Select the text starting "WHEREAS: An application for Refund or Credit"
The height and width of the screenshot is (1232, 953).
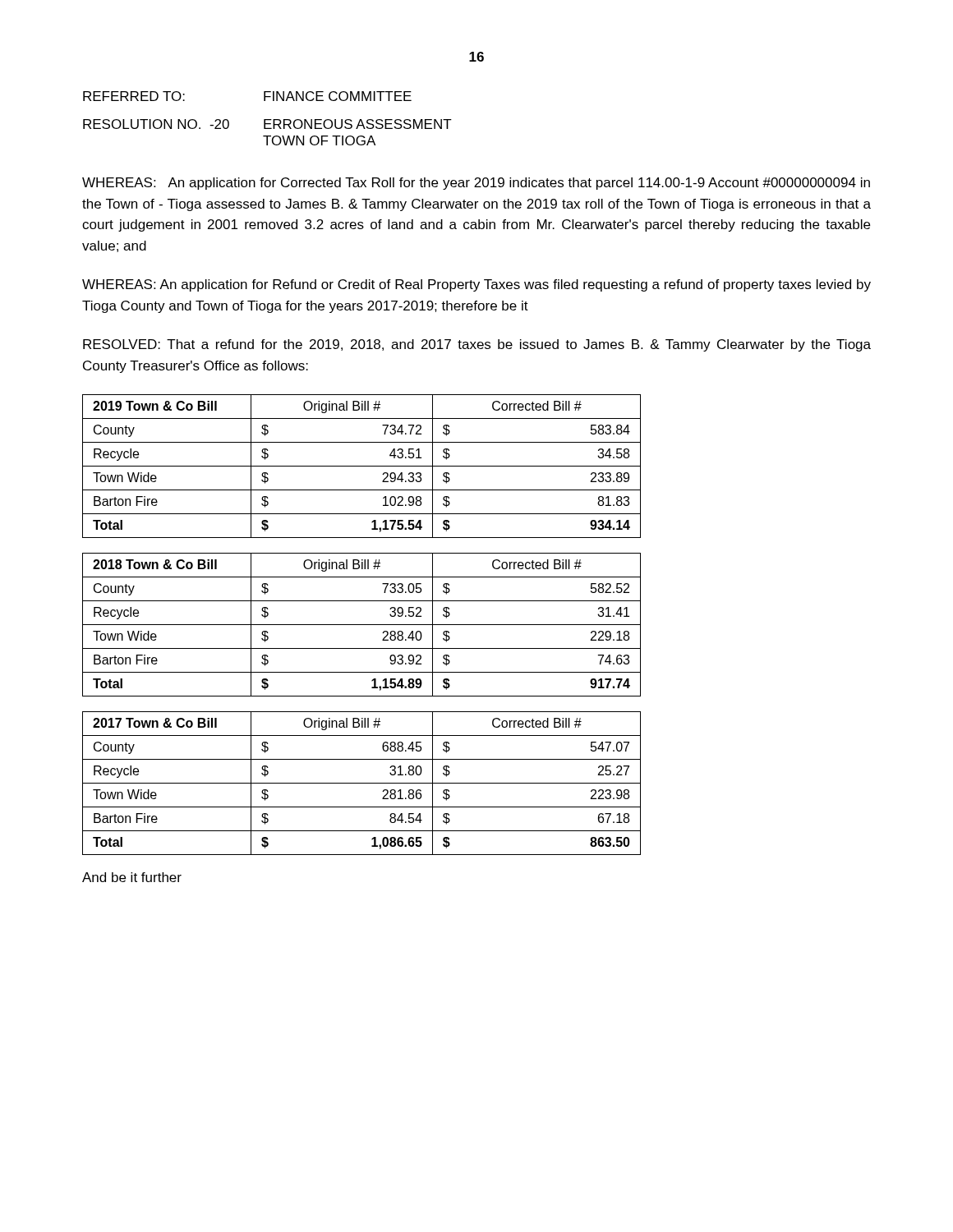point(476,295)
